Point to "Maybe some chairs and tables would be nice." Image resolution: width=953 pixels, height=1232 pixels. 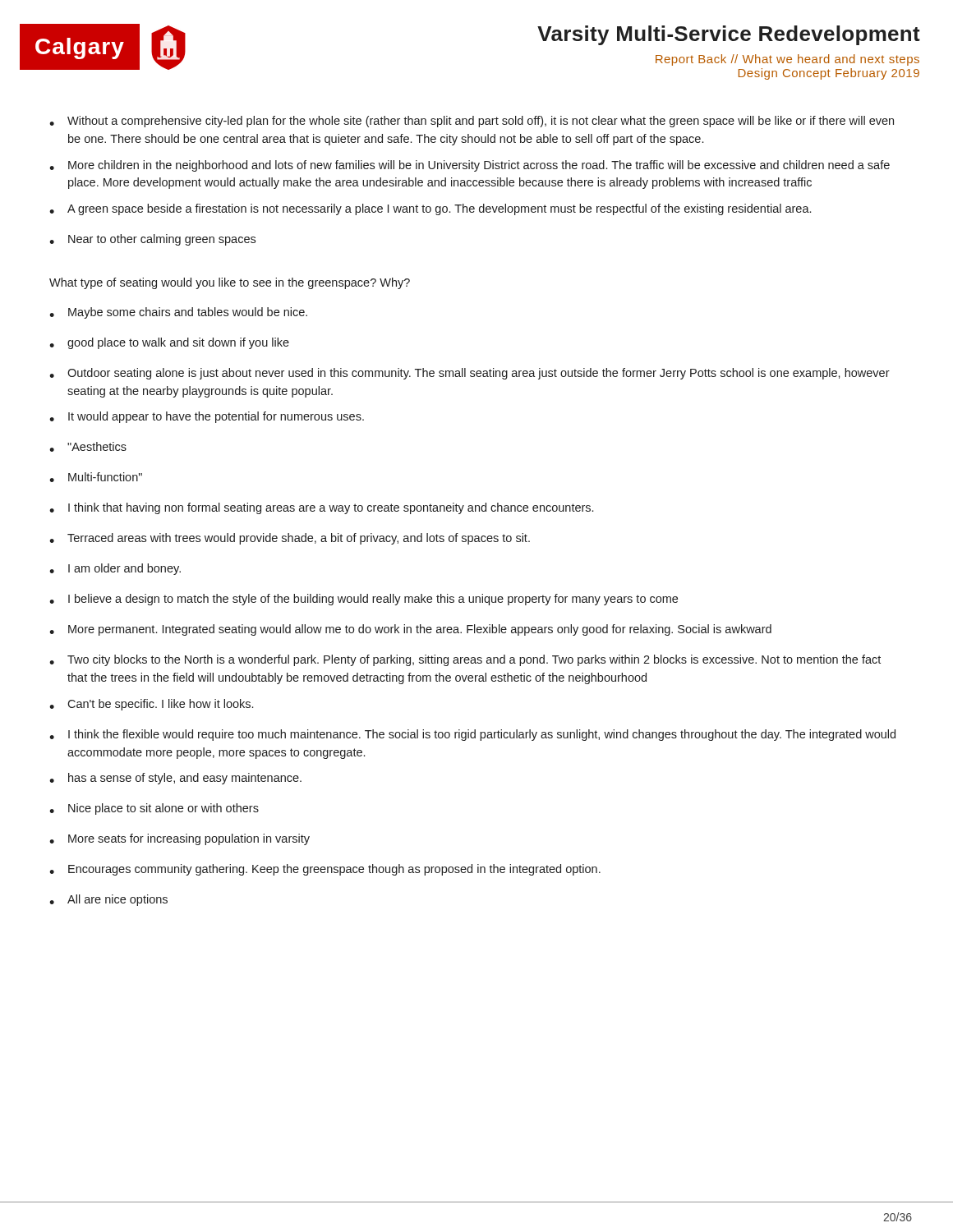click(x=178, y=313)
